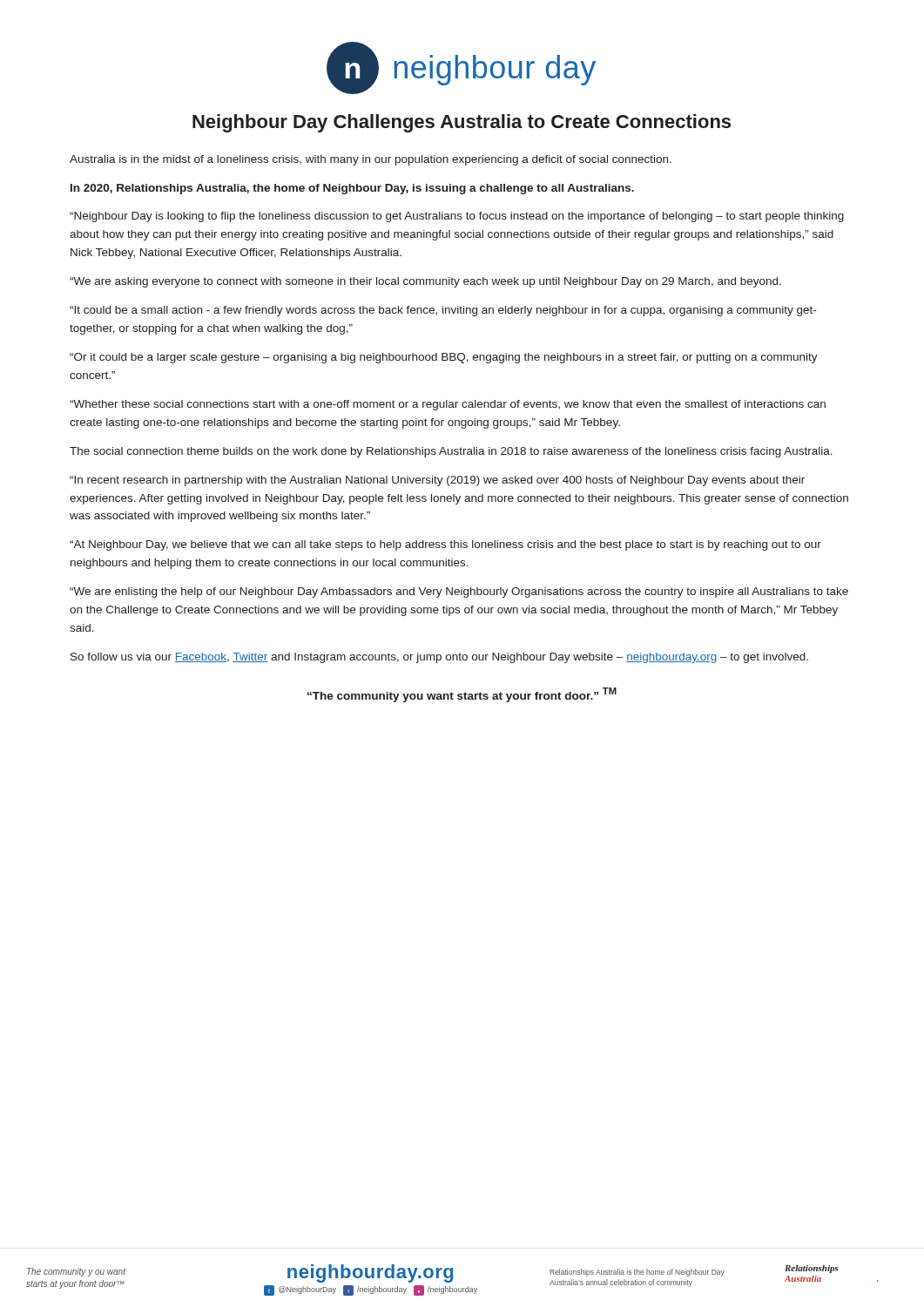Locate the logo

462,47
